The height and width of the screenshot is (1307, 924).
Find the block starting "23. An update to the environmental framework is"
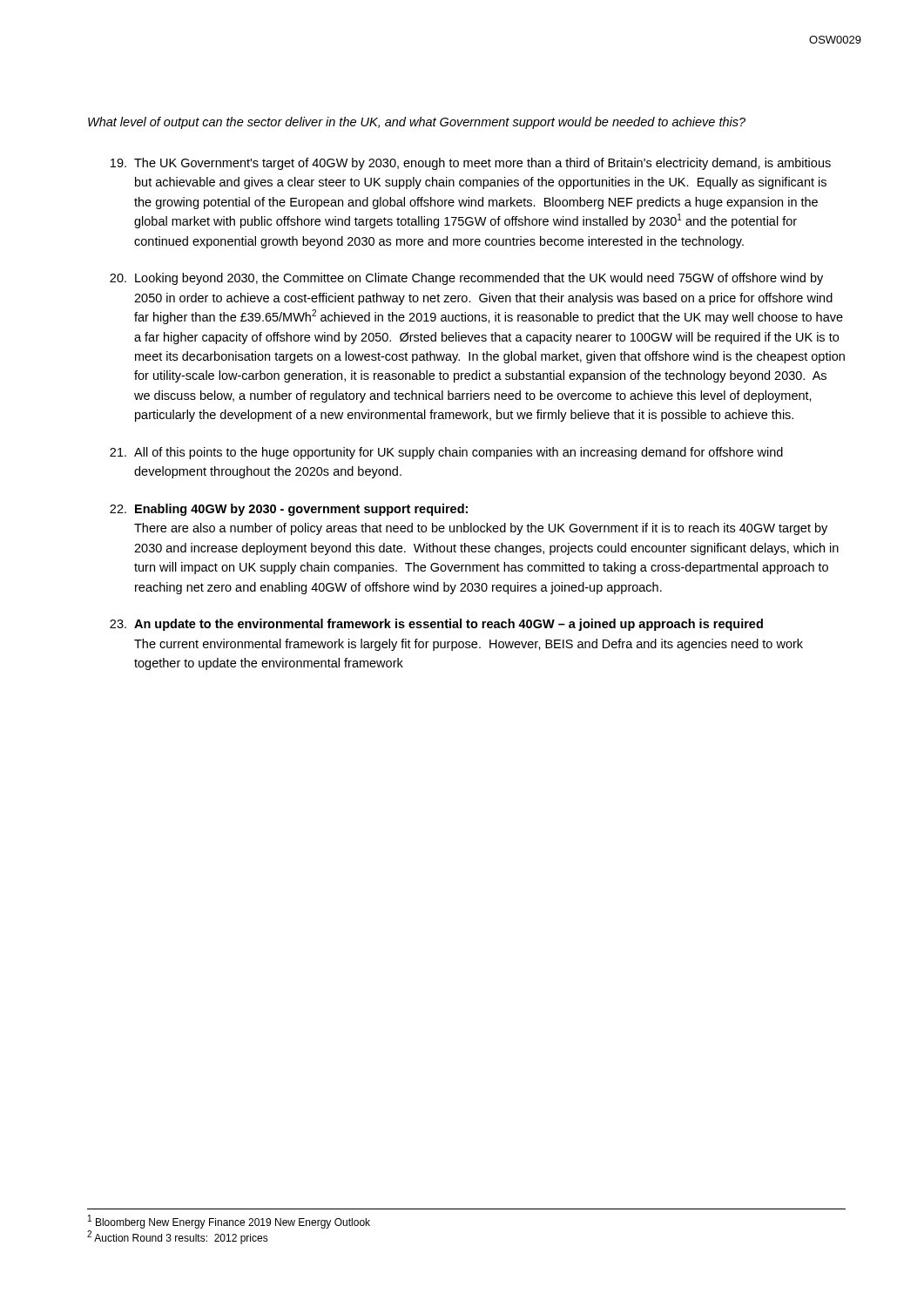(x=466, y=644)
